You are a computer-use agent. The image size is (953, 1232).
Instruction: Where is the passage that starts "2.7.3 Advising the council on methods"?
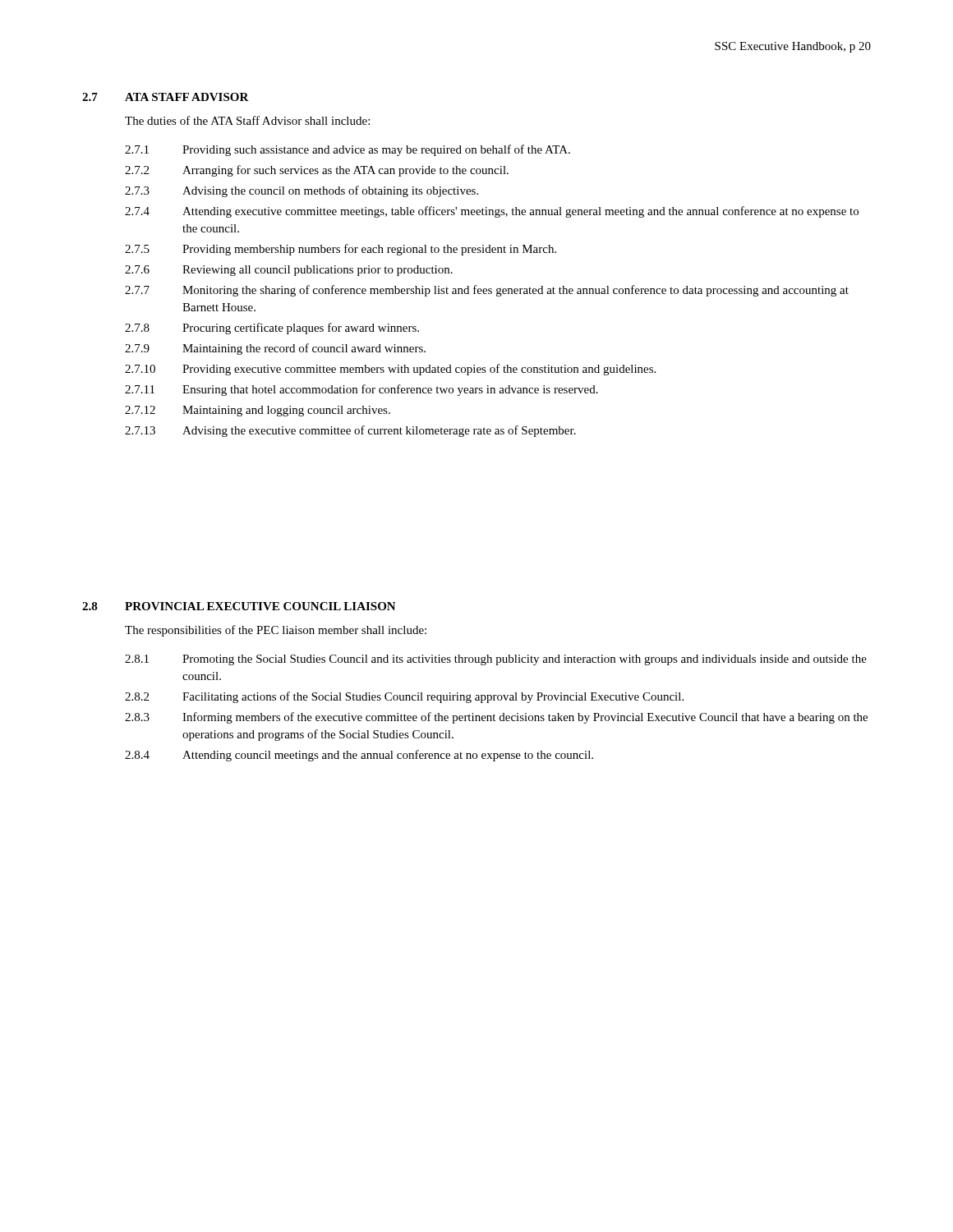302,191
